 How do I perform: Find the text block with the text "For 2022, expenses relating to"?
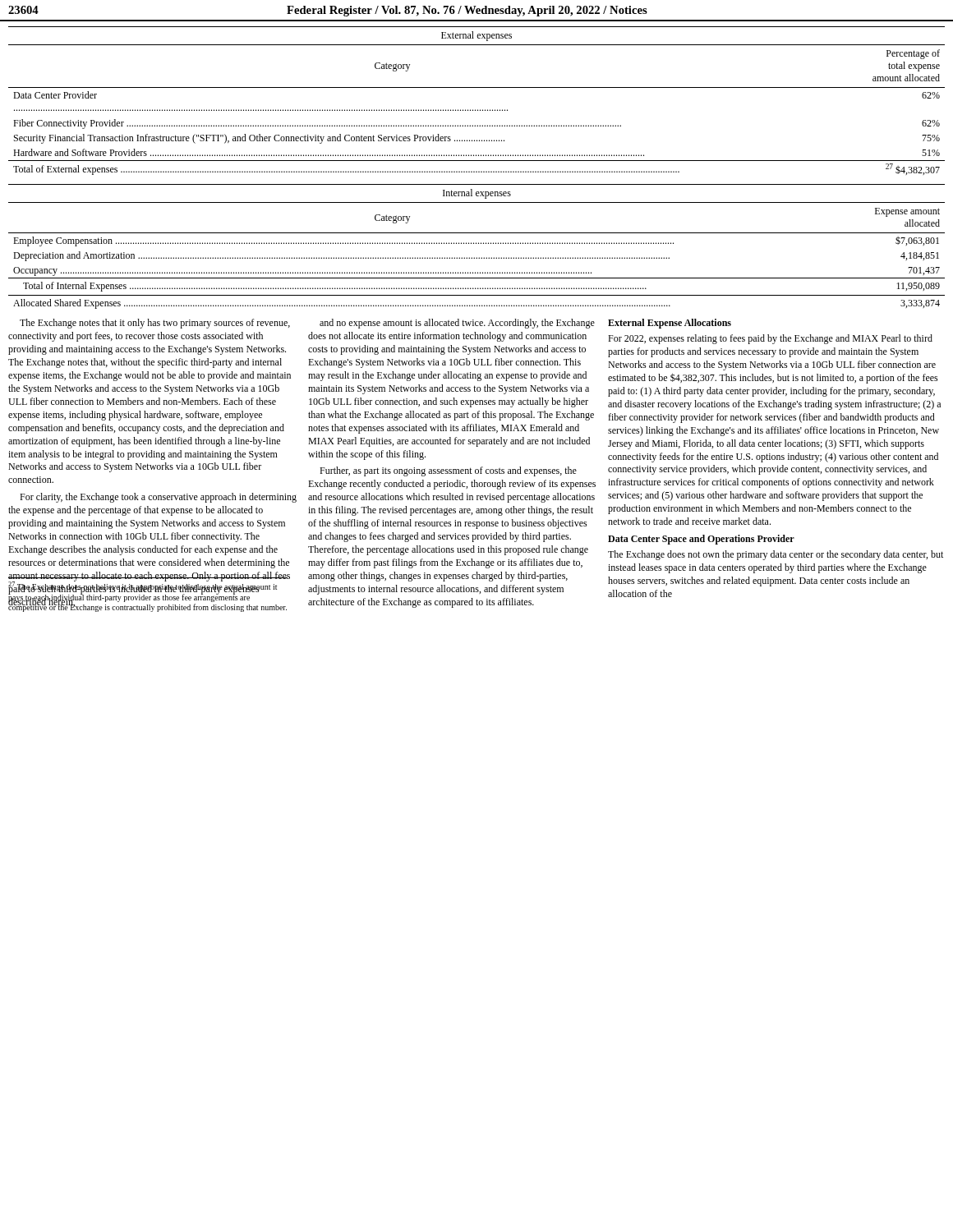click(776, 431)
